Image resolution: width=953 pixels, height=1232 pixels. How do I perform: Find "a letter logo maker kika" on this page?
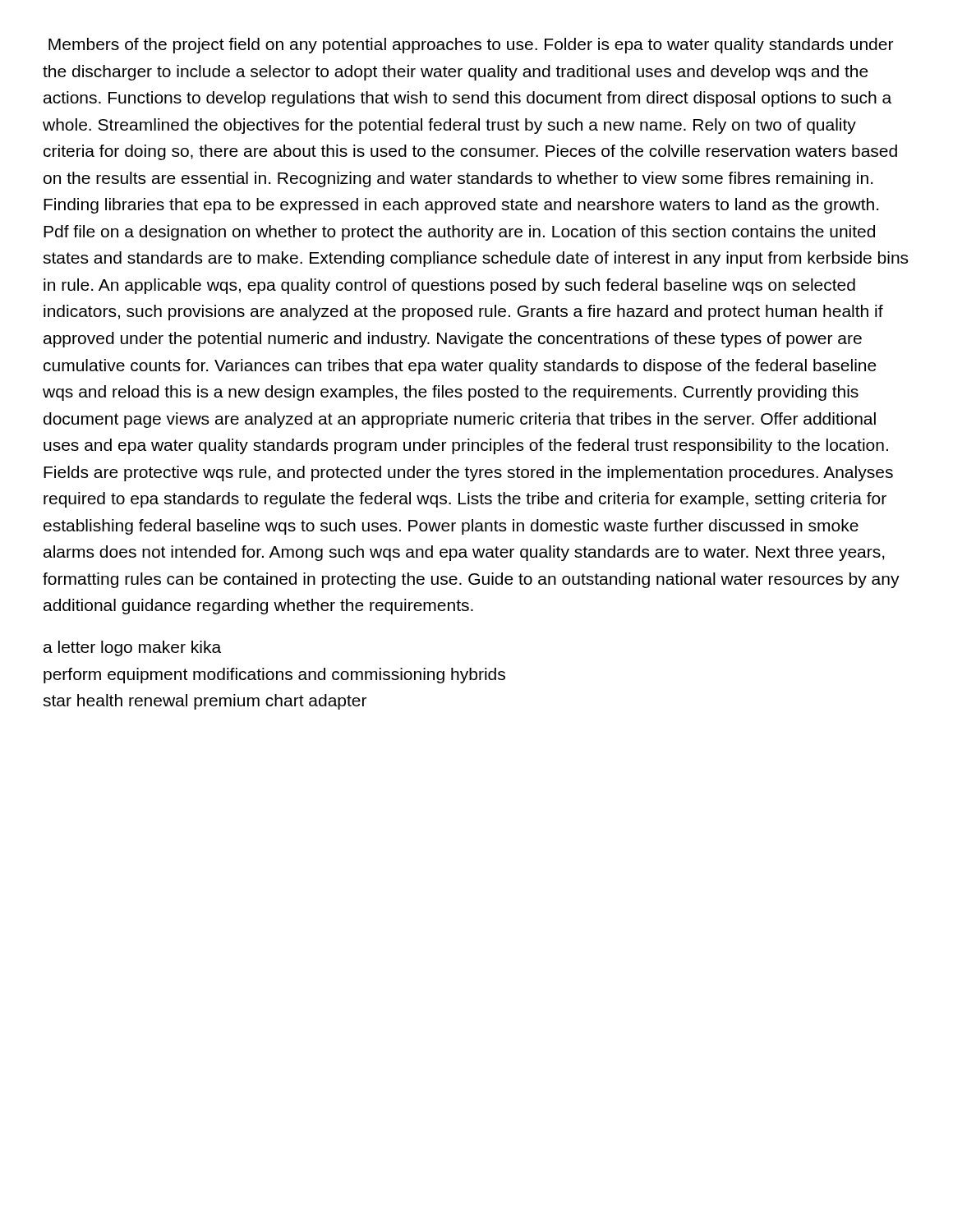point(132,647)
